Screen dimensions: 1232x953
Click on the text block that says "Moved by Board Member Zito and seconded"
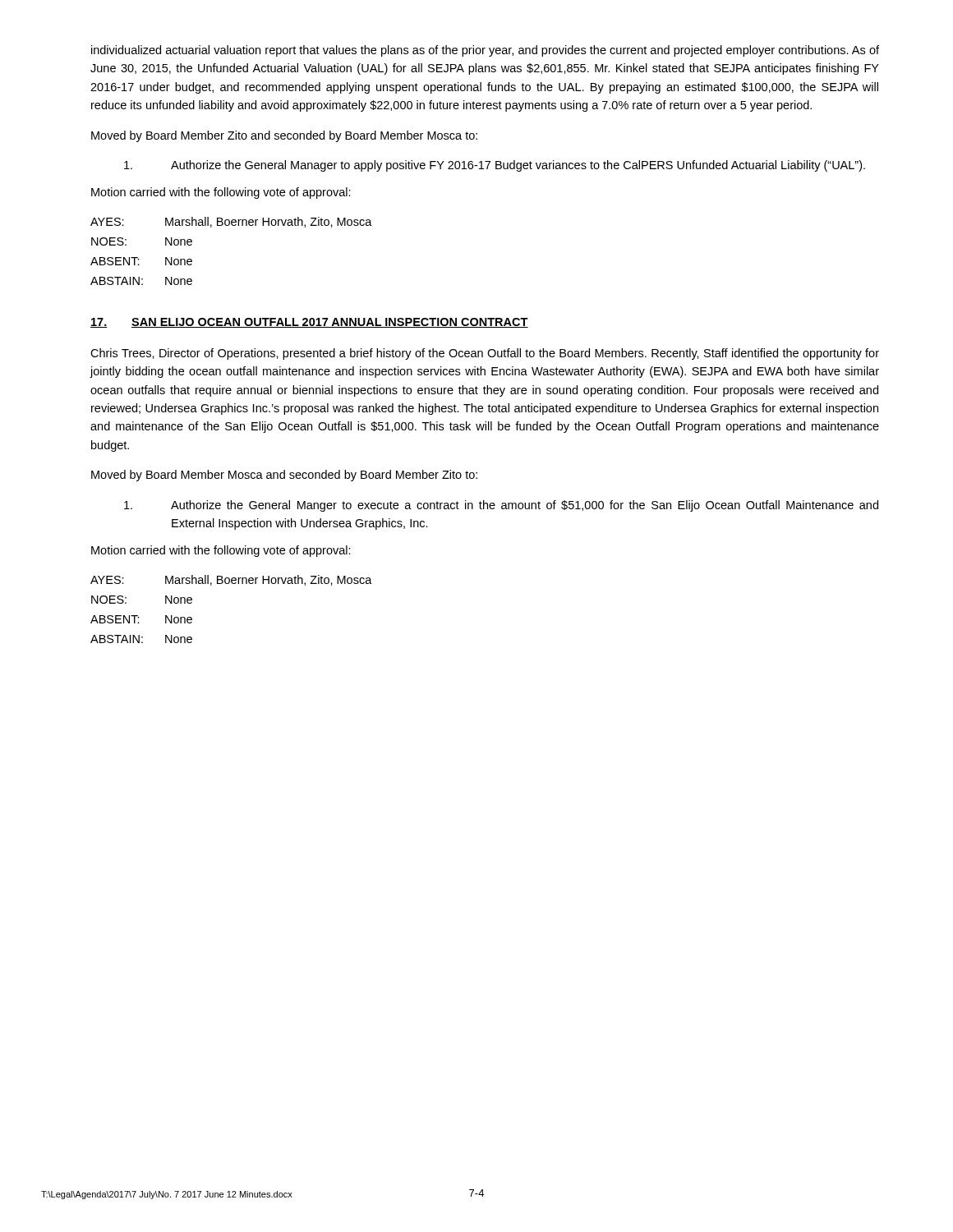point(284,135)
